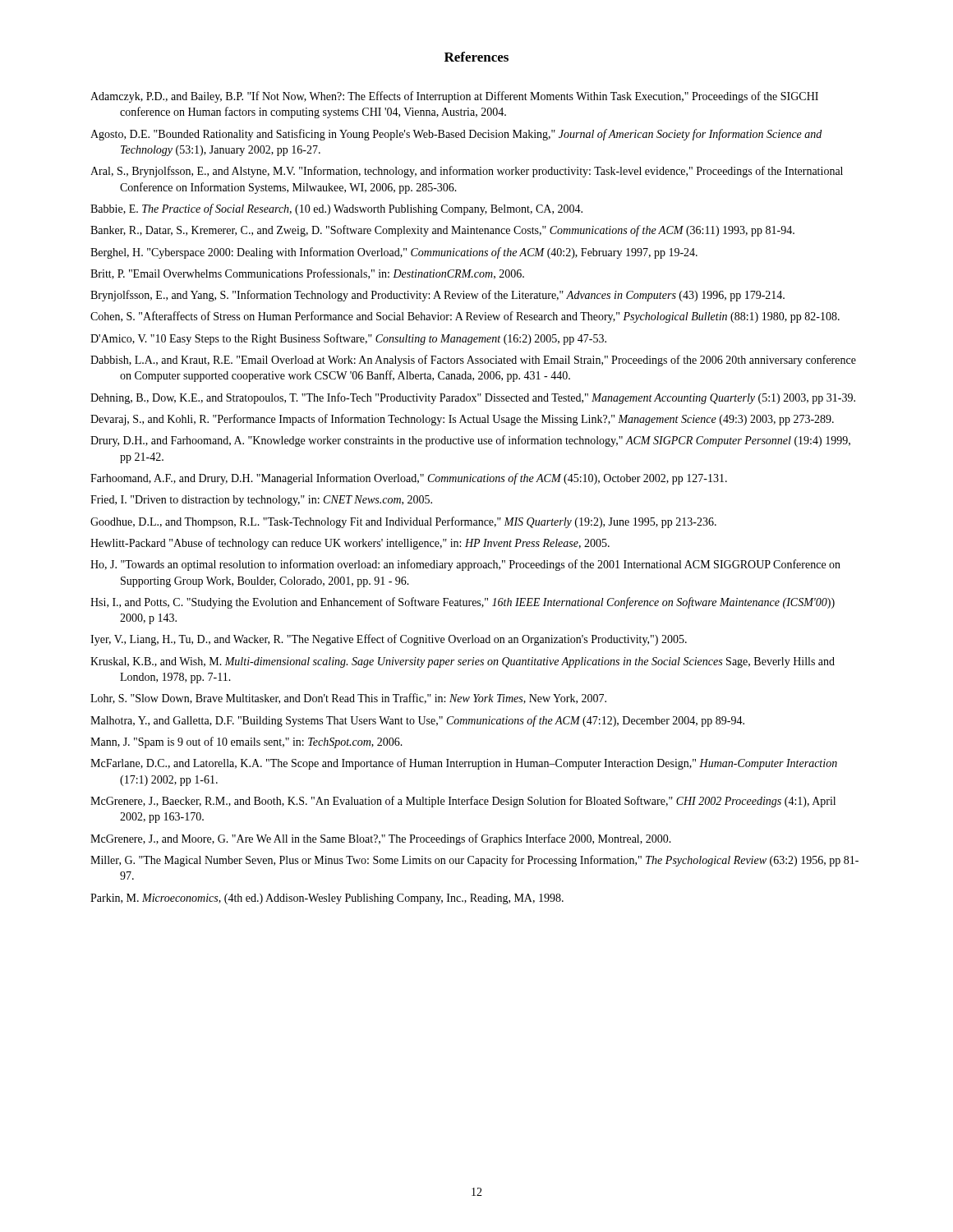Select the text block starting "Iyer, V., Liang, H., Tu, D.,"
Screen dimensions: 1232x953
click(x=389, y=640)
